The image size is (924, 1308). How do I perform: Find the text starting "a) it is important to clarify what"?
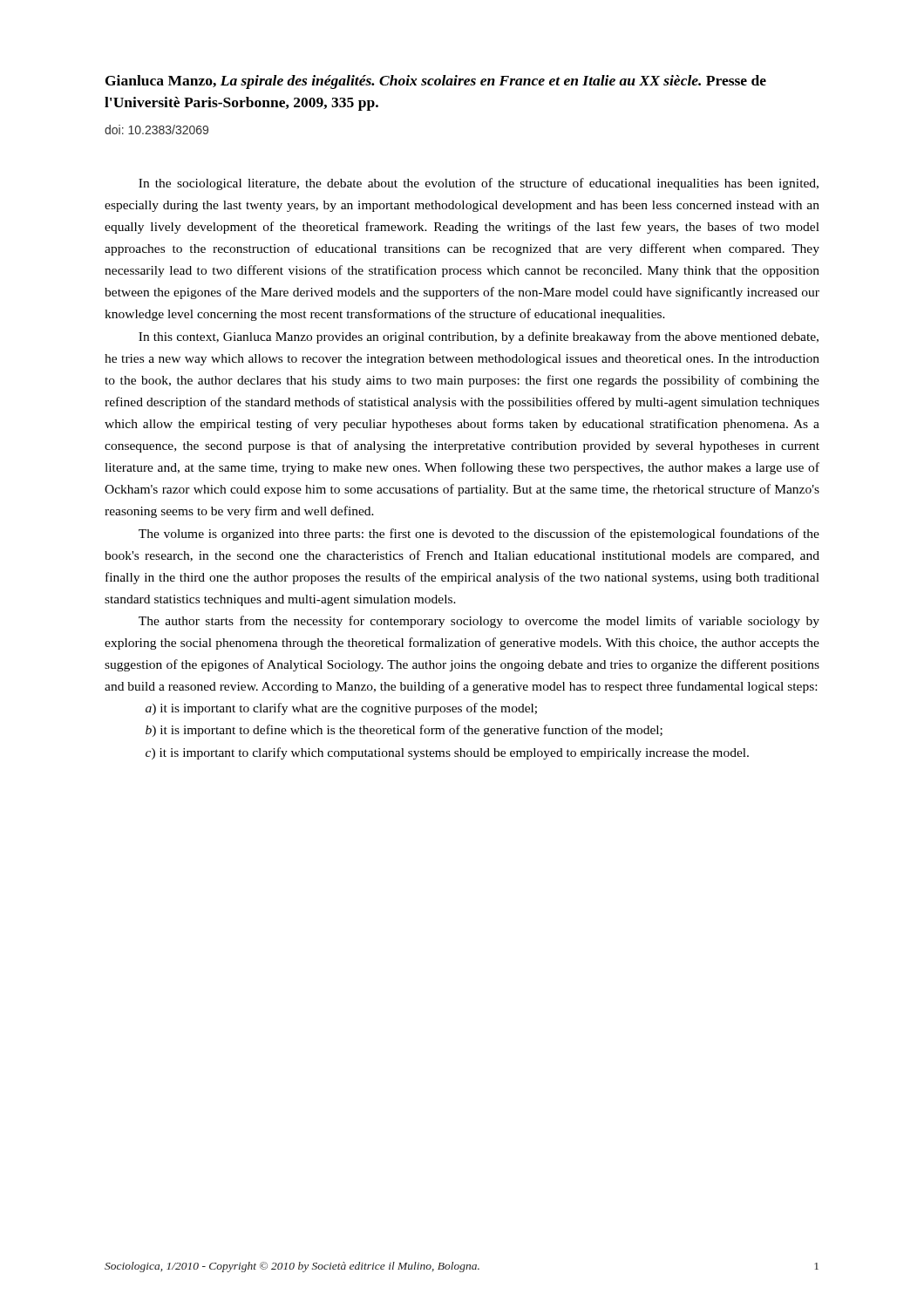(342, 708)
